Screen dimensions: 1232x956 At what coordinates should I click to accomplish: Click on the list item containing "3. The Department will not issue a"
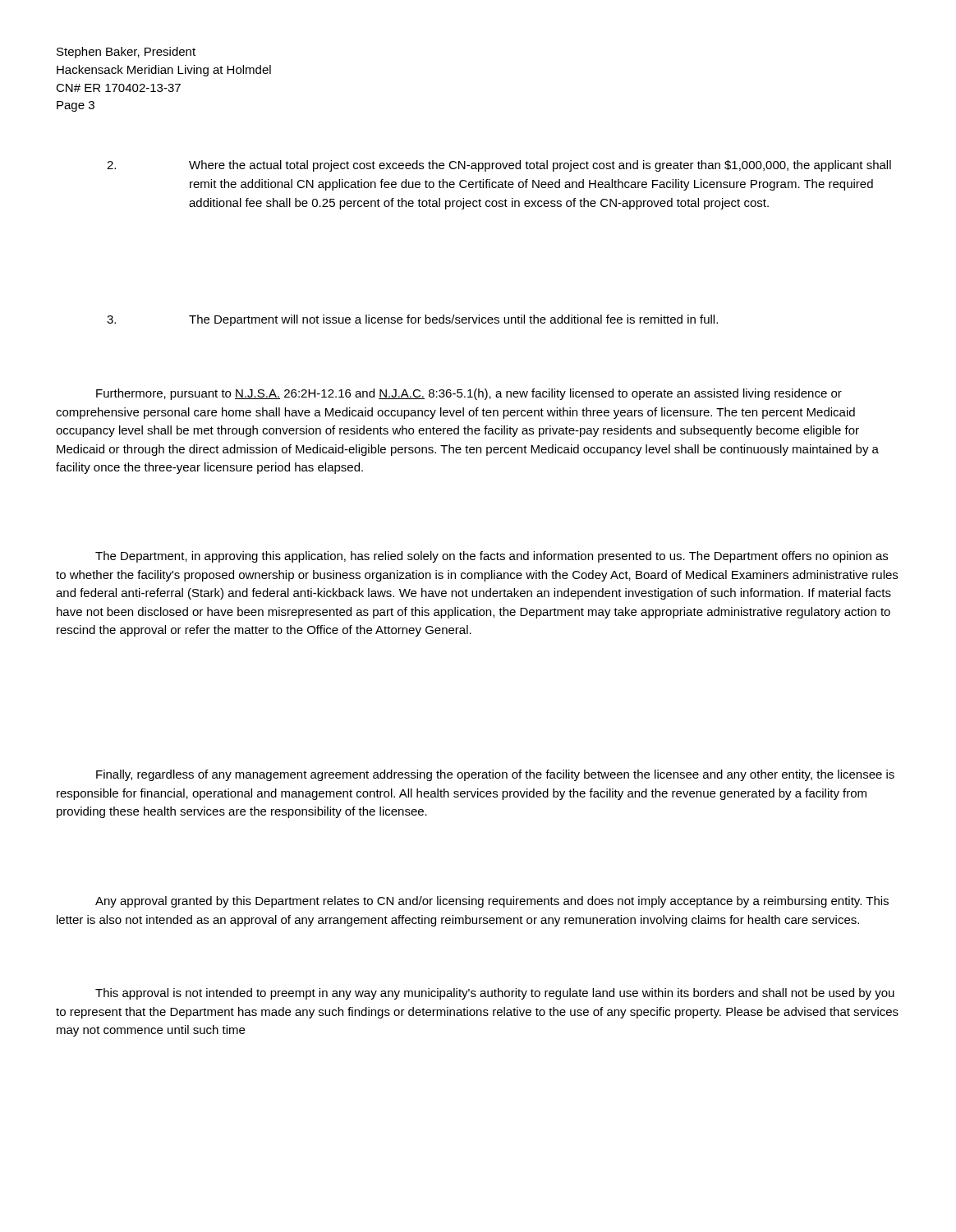(478, 320)
